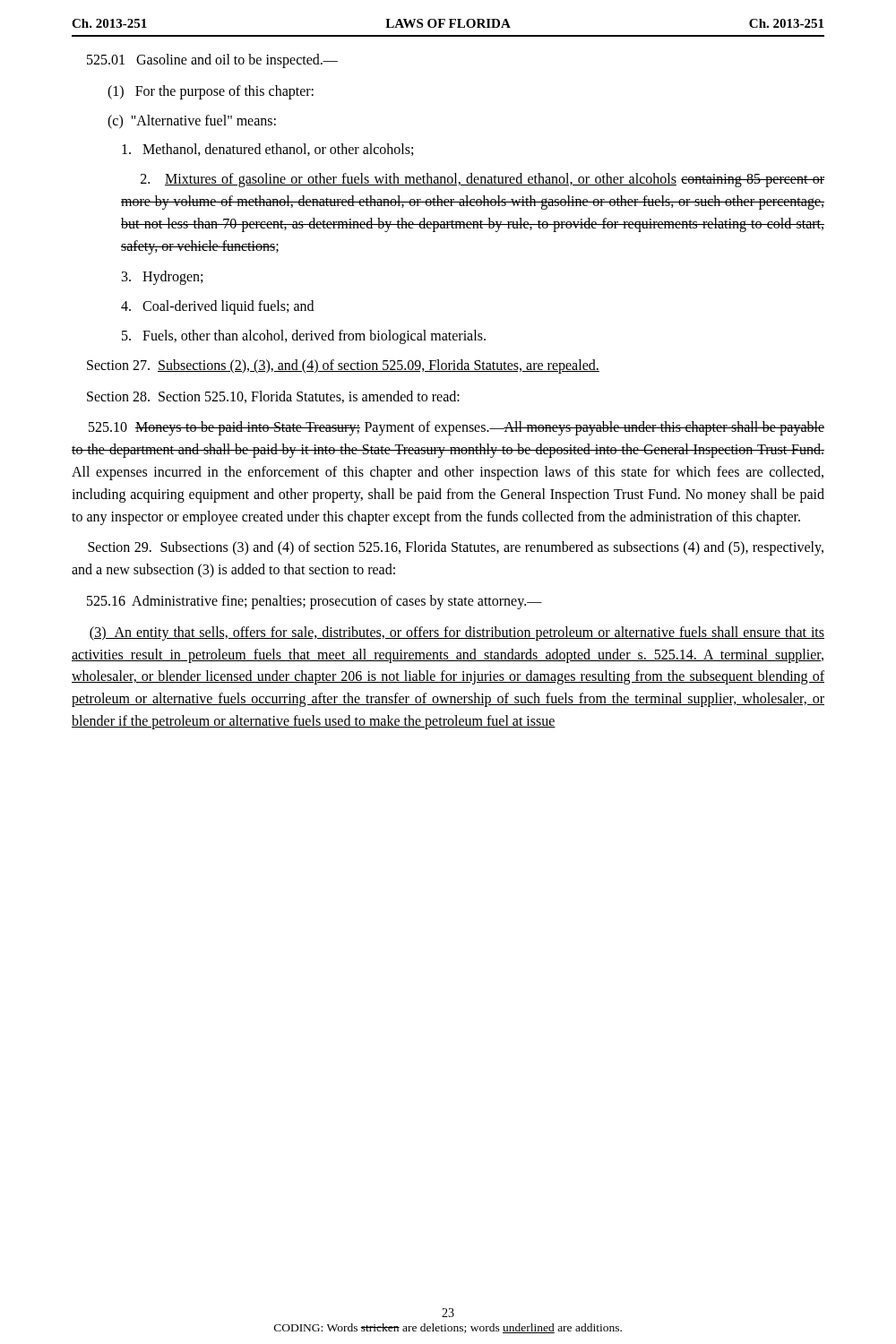
Task: Find the element starting "Methanol, denatured ethanol, or"
Action: (x=268, y=150)
